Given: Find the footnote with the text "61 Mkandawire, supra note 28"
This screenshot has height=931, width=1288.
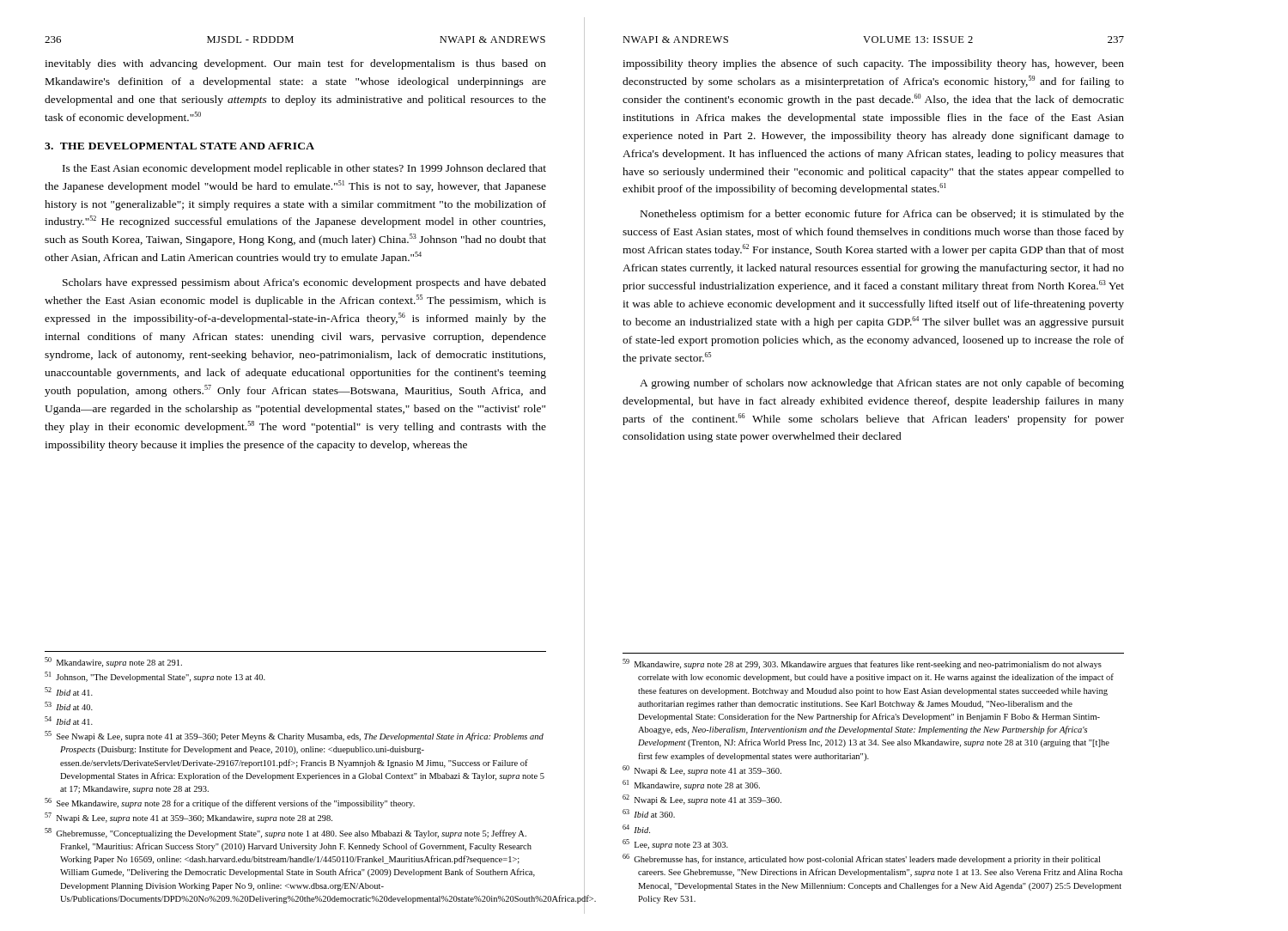Looking at the screenshot, I should (691, 785).
